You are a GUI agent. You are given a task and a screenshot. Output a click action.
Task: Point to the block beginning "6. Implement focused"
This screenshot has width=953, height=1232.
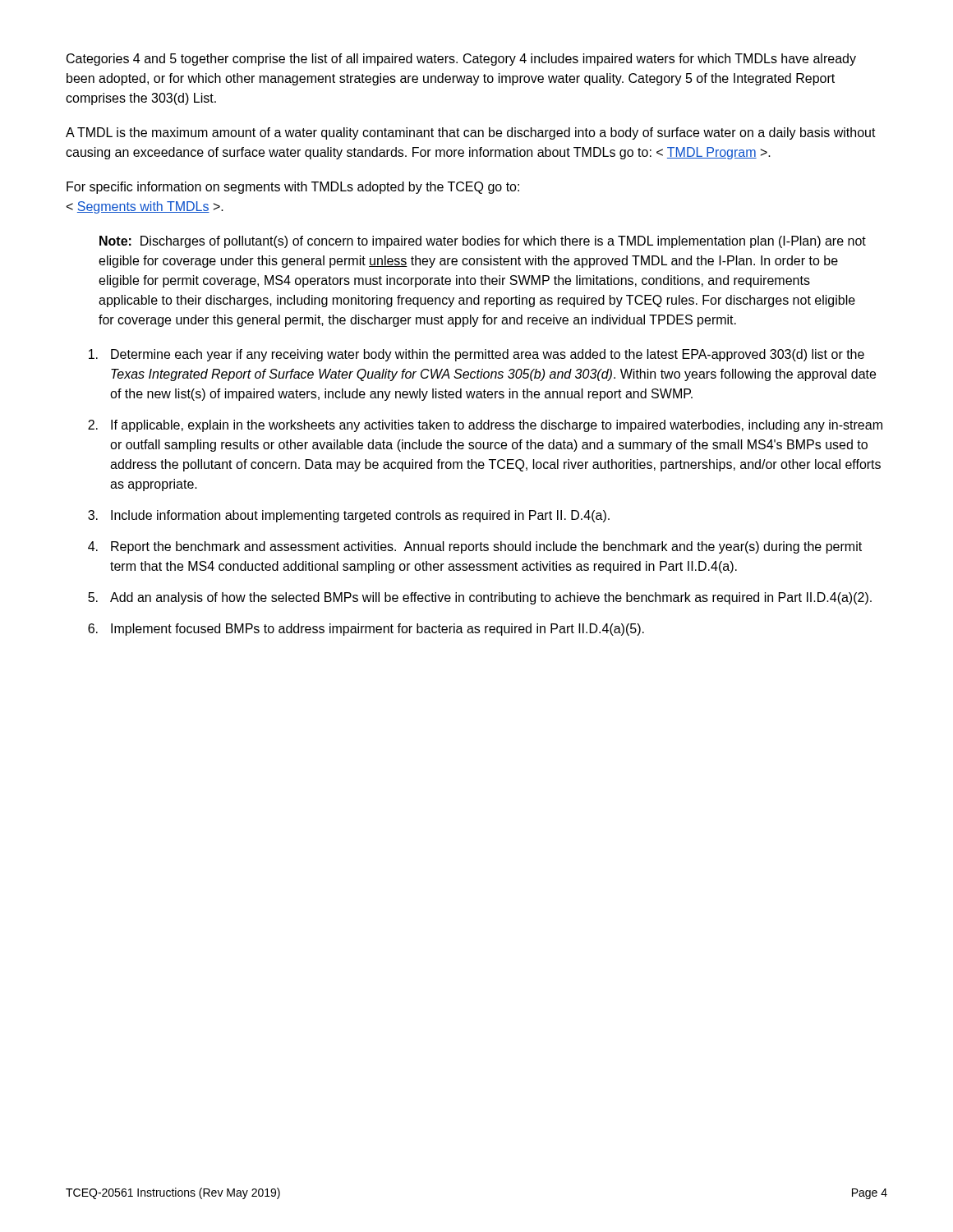(476, 629)
